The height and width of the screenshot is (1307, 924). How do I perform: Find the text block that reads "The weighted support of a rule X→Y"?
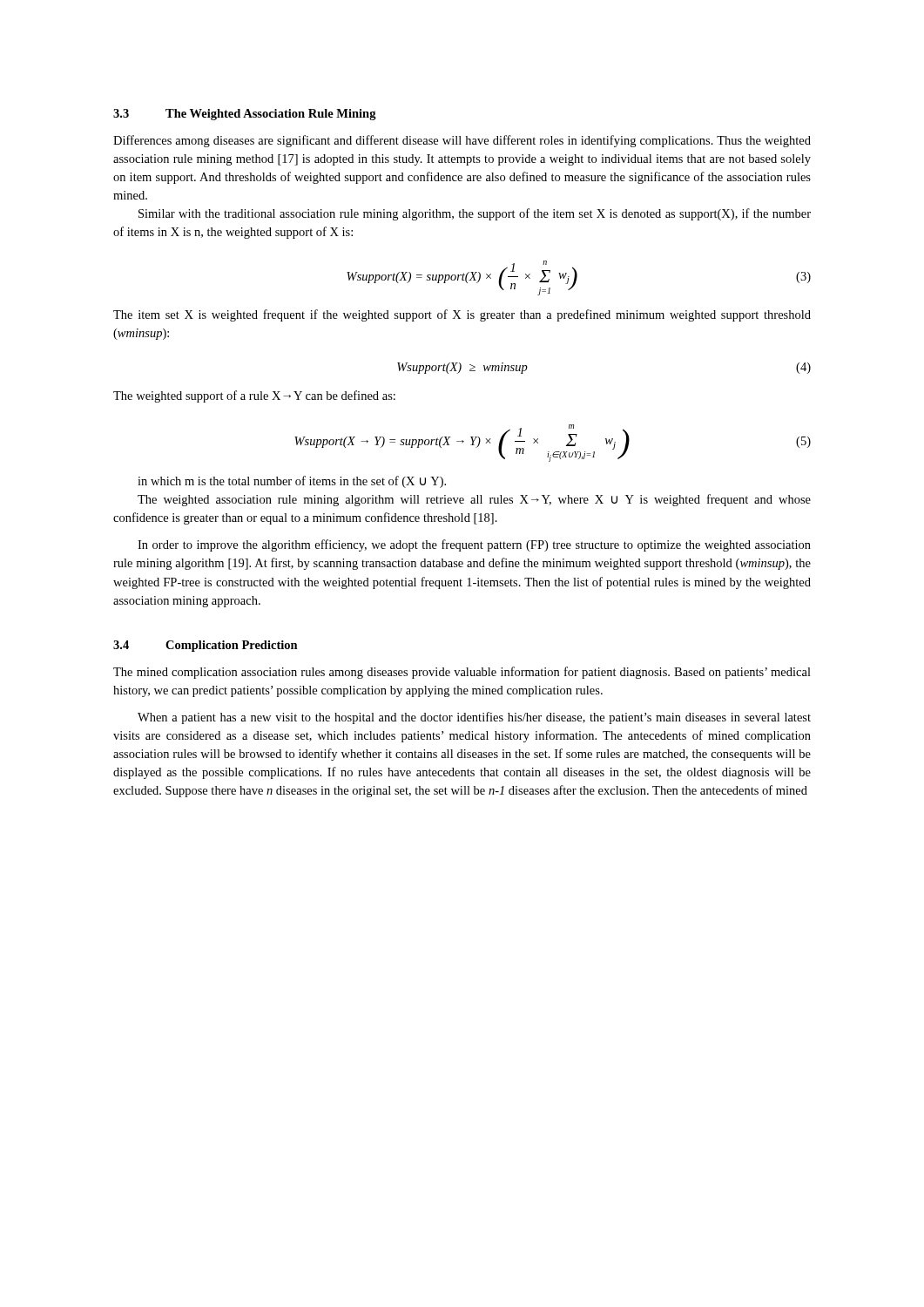(x=254, y=396)
